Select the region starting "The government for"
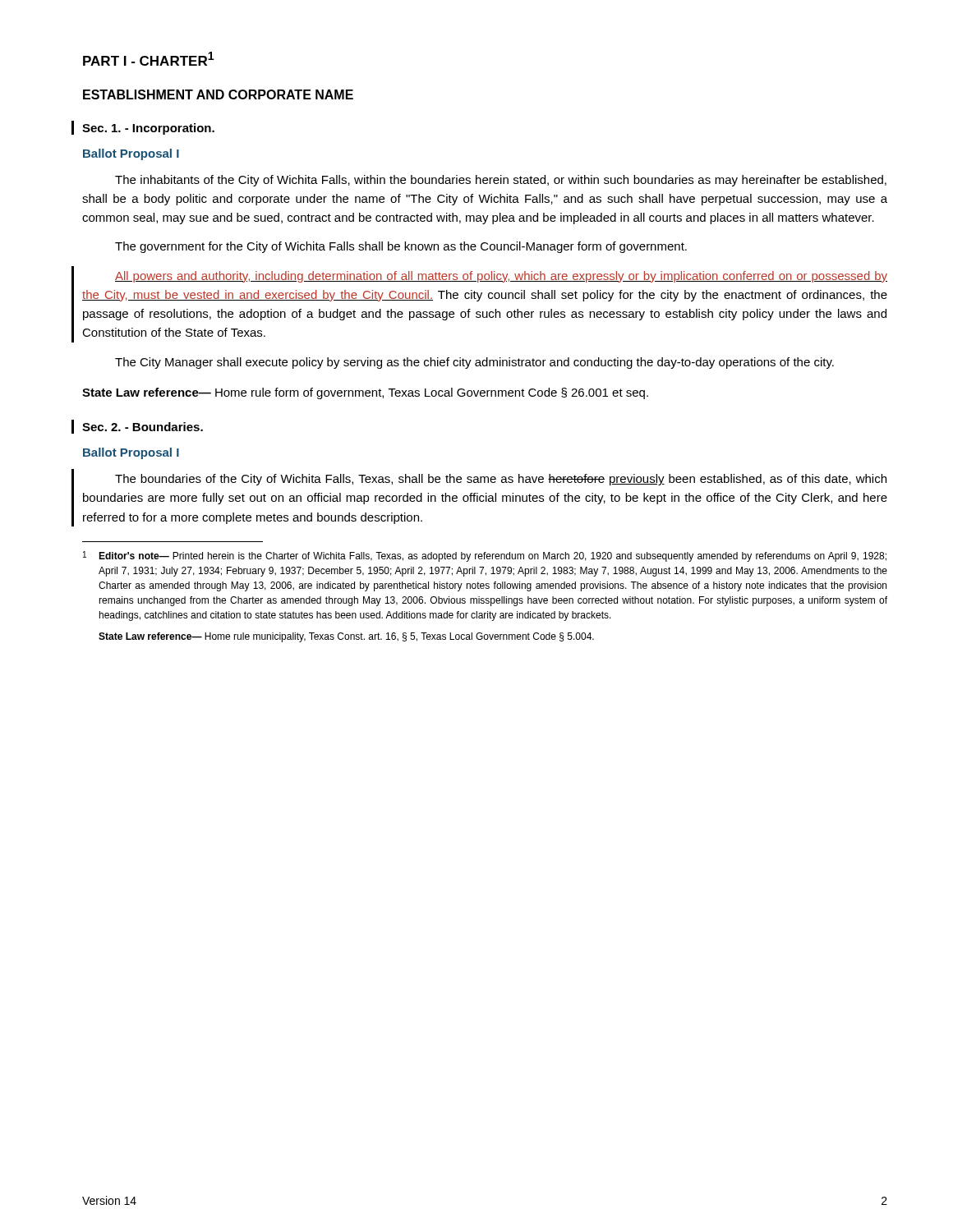This screenshot has height=1232, width=953. tap(401, 246)
